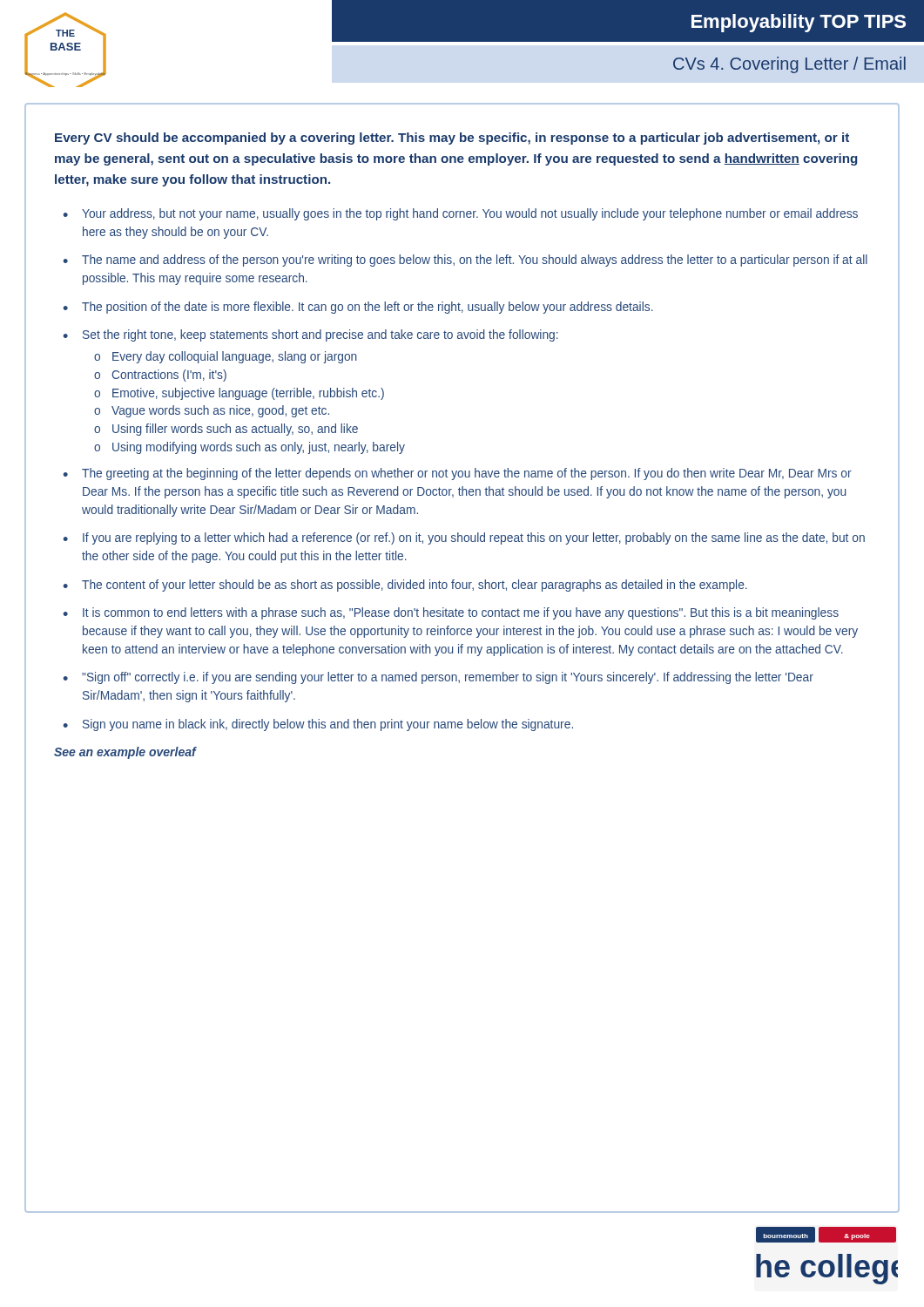Select the text block starting "• The name"
This screenshot has width=924, height=1307.
click(x=465, y=269)
